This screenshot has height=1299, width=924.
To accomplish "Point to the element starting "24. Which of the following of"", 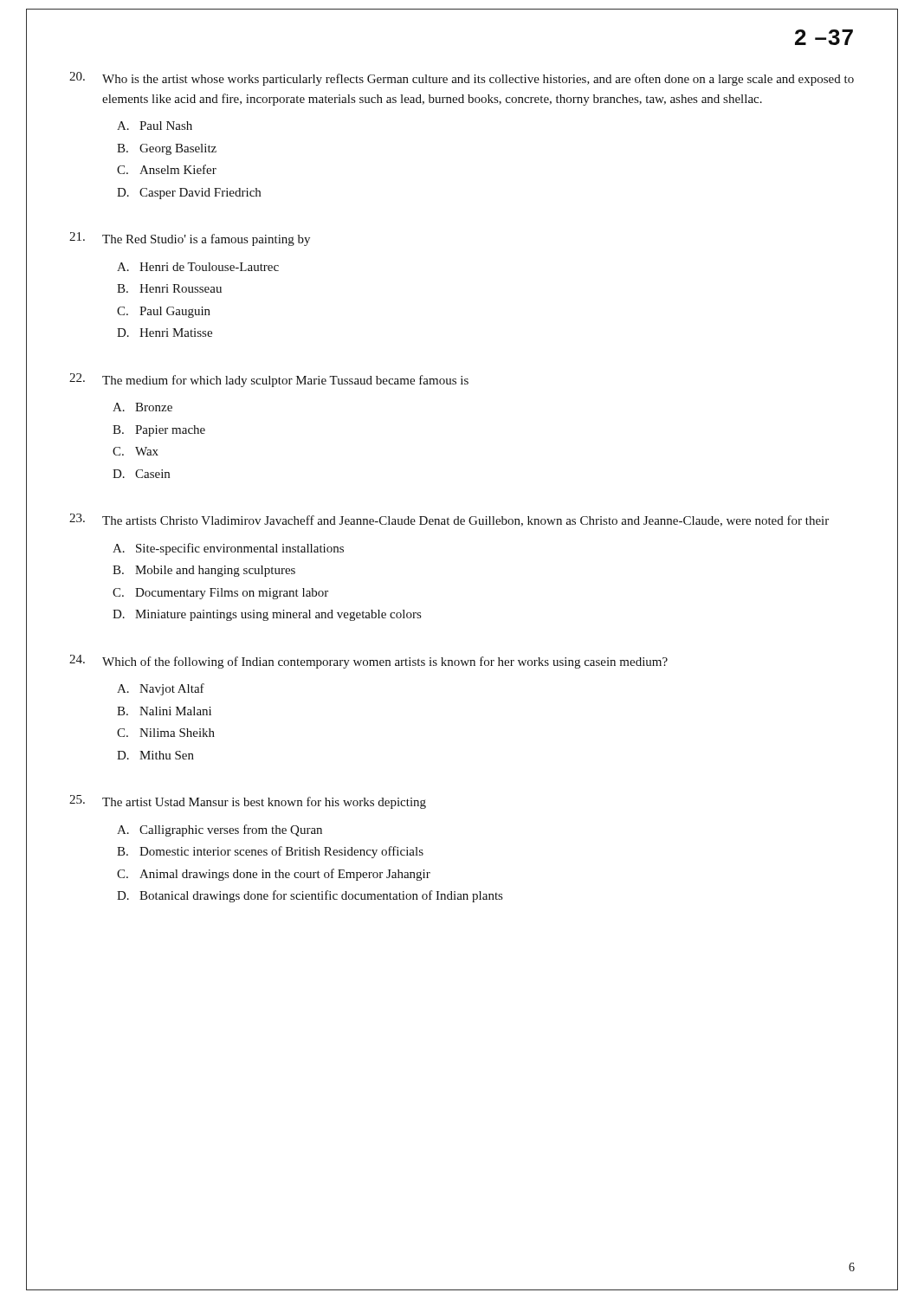I will pos(368,662).
